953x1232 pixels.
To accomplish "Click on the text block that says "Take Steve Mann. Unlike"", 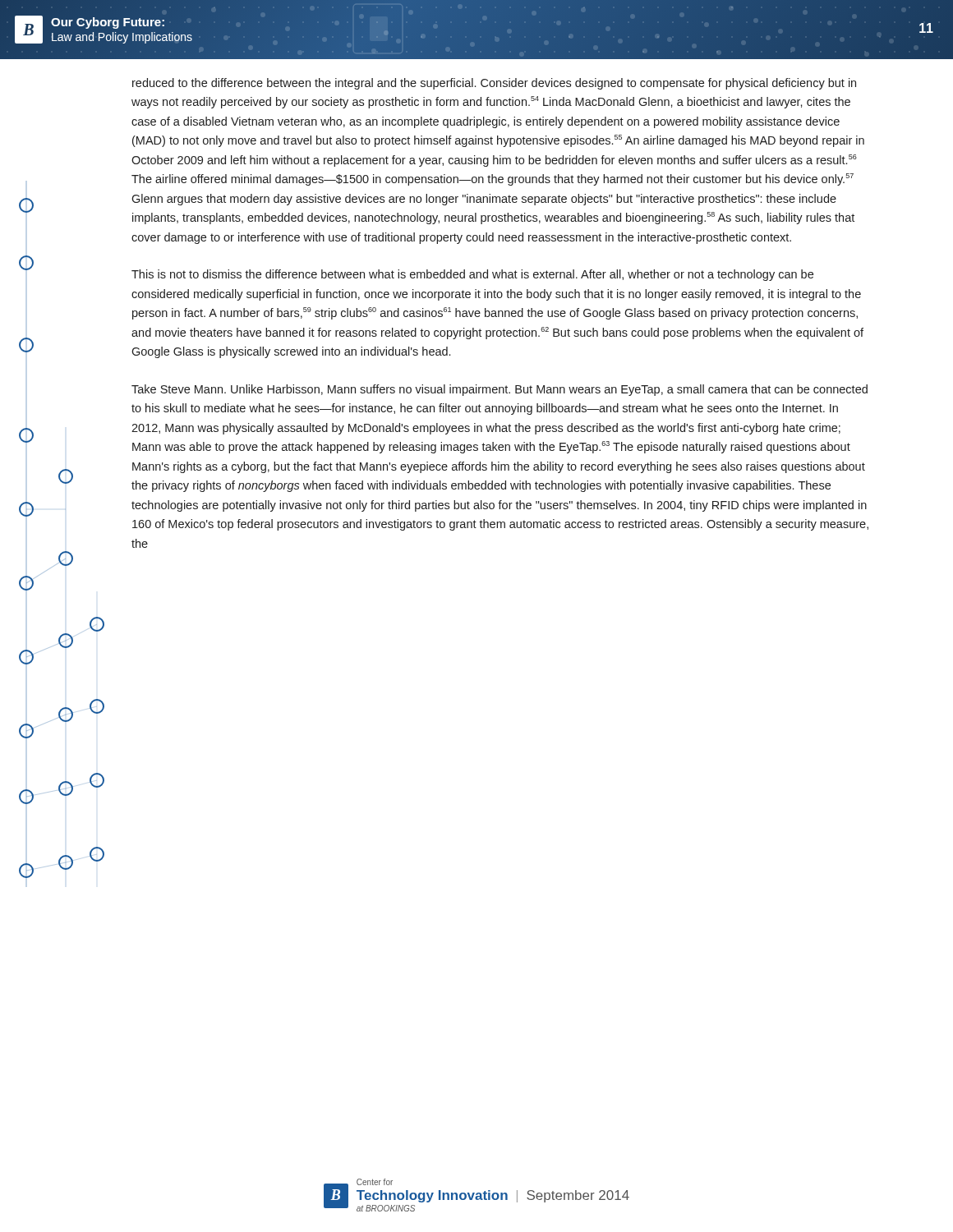I will pyautogui.click(x=500, y=466).
